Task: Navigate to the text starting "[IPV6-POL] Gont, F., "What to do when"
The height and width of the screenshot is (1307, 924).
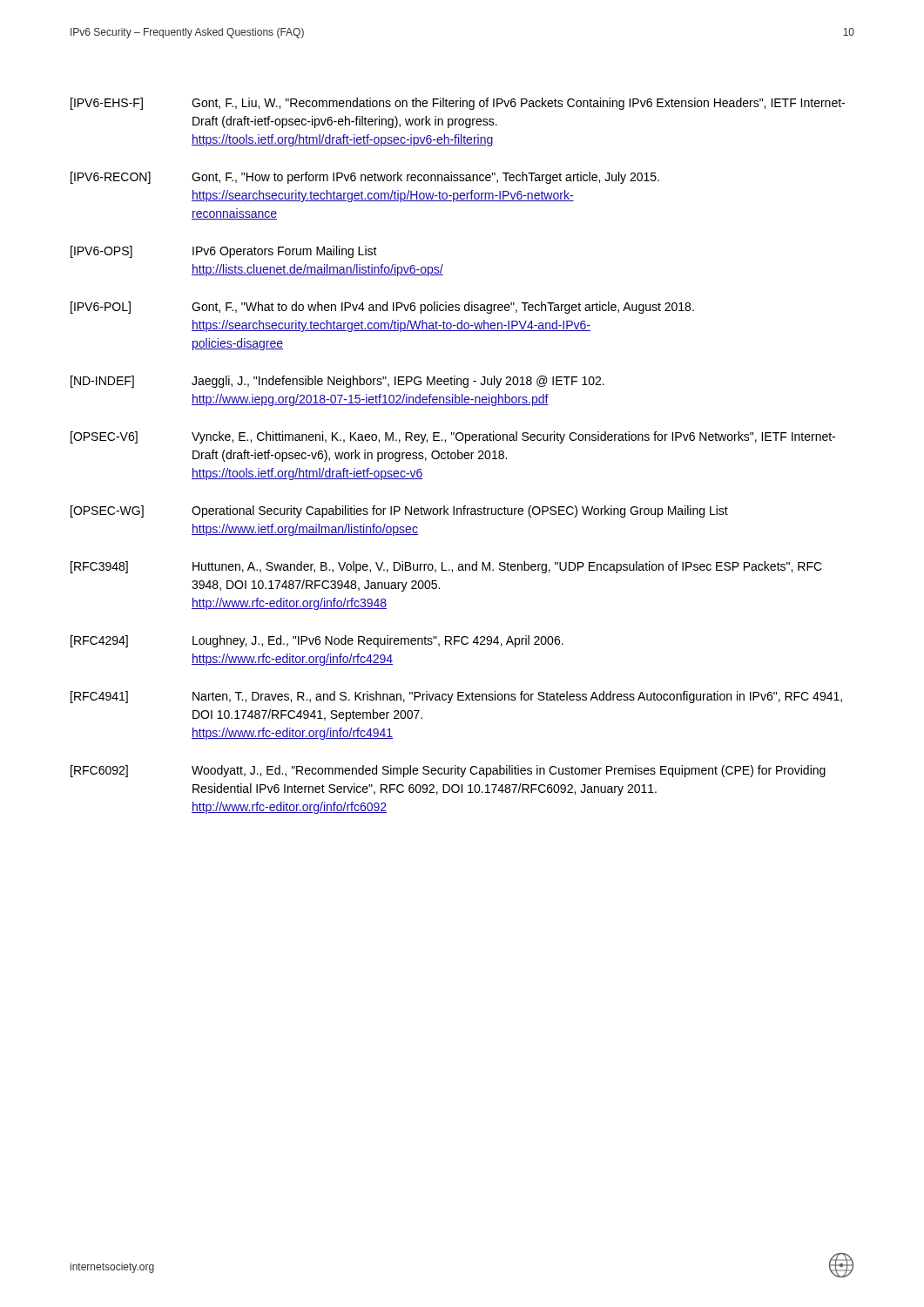Action: (462, 325)
